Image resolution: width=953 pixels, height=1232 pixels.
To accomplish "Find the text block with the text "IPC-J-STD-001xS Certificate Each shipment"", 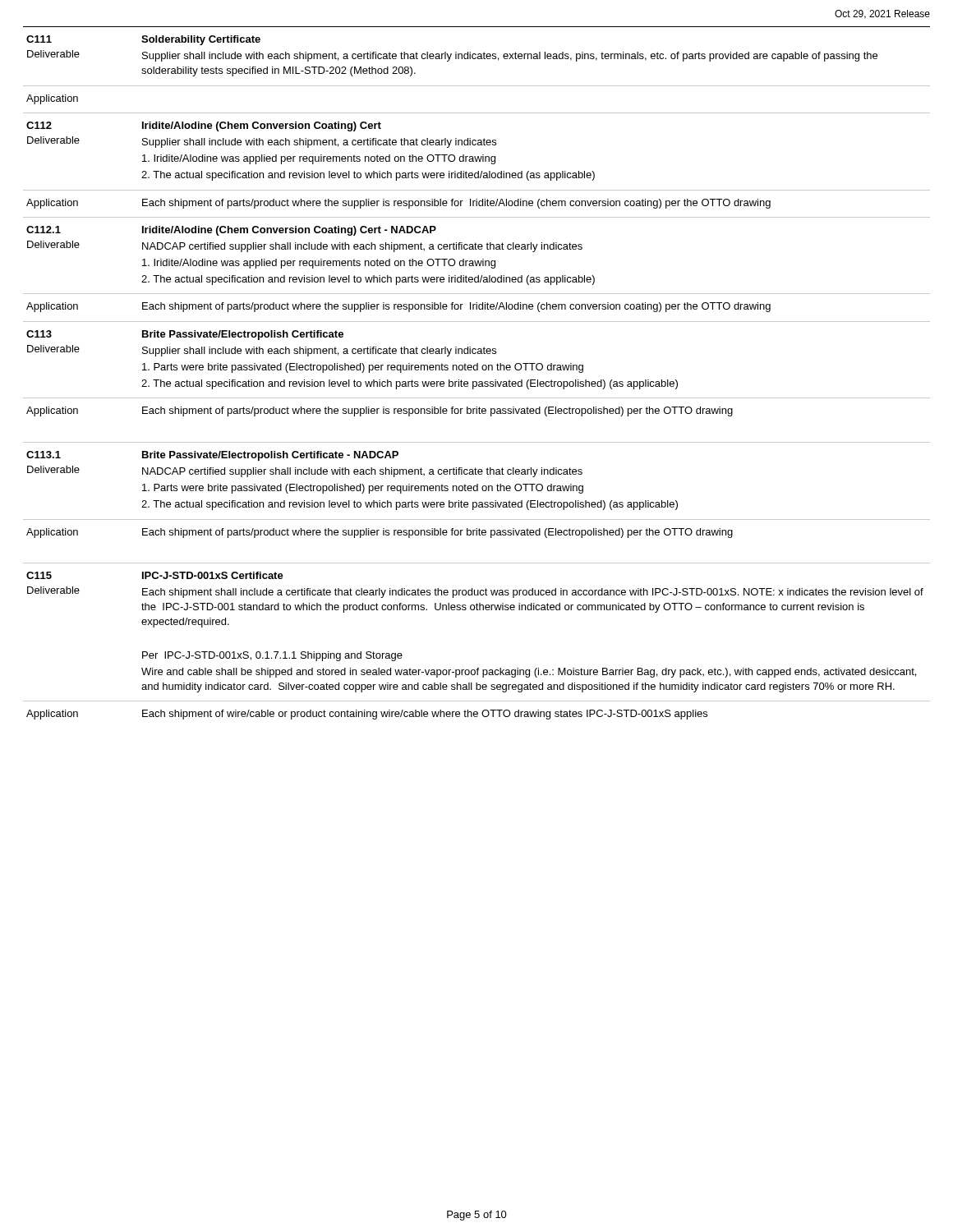I will pos(213,575).
